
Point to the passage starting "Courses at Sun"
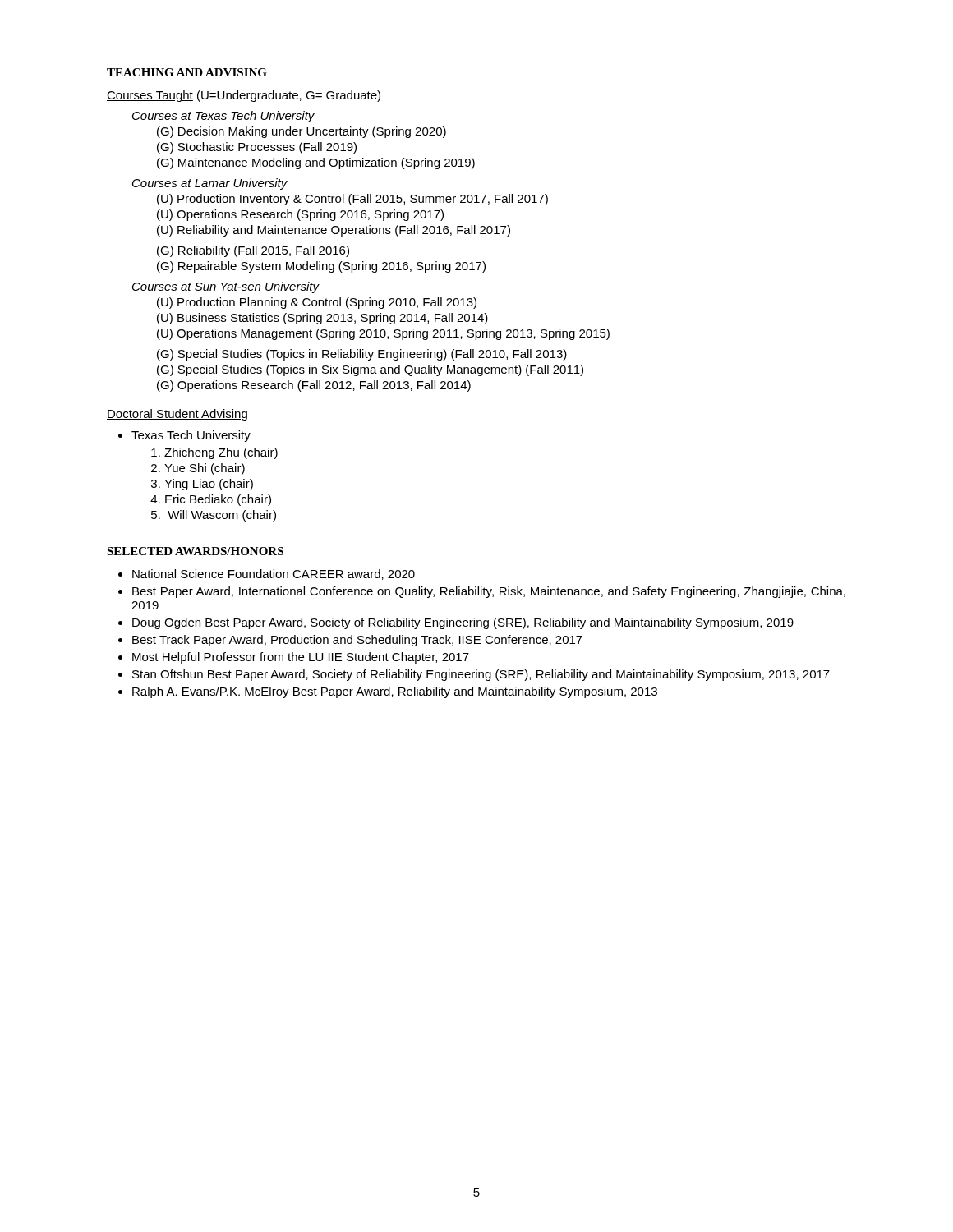pyautogui.click(x=225, y=286)
